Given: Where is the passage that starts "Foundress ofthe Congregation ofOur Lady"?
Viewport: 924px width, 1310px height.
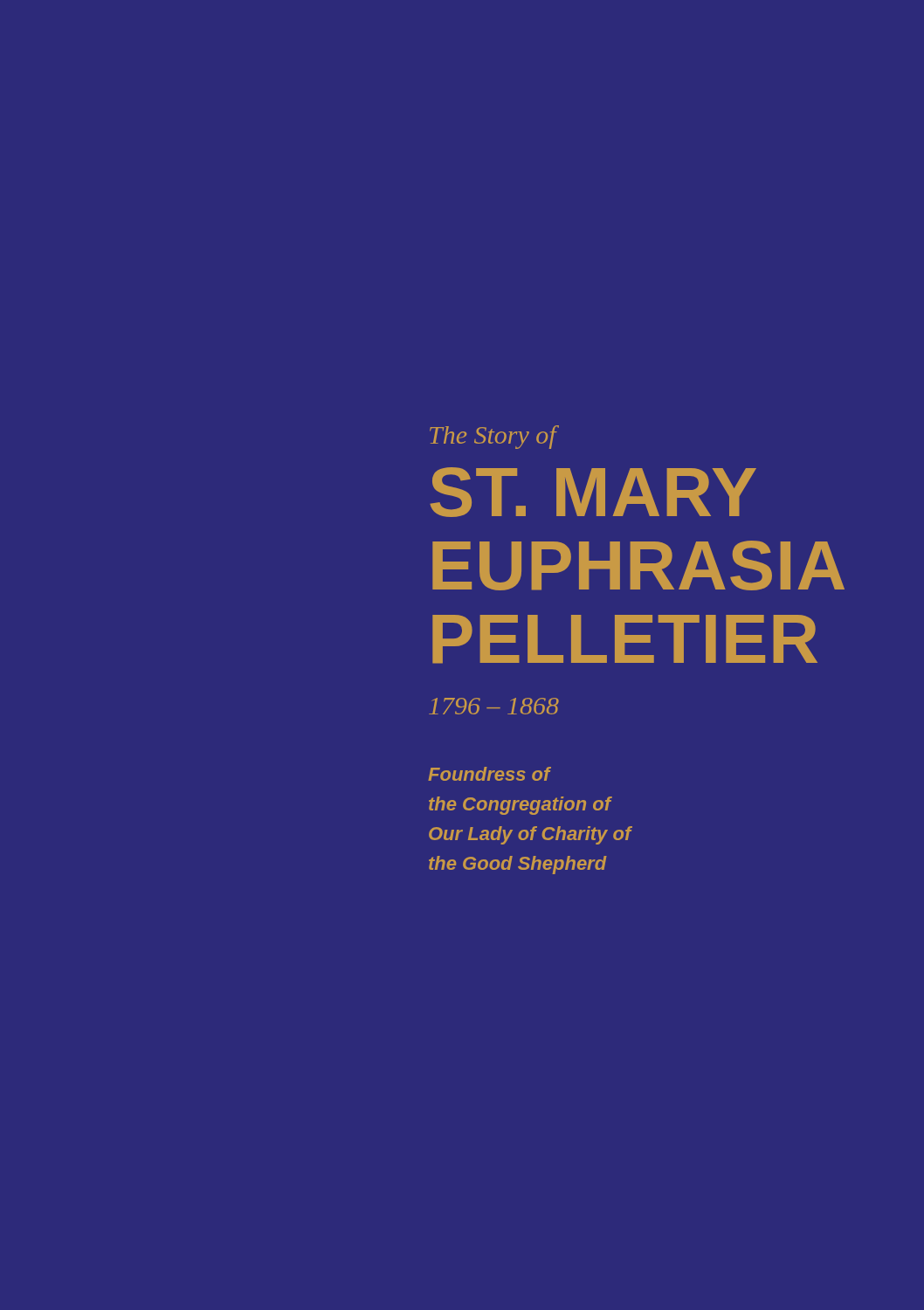Looking at the screenshot, I should (603, 819).
